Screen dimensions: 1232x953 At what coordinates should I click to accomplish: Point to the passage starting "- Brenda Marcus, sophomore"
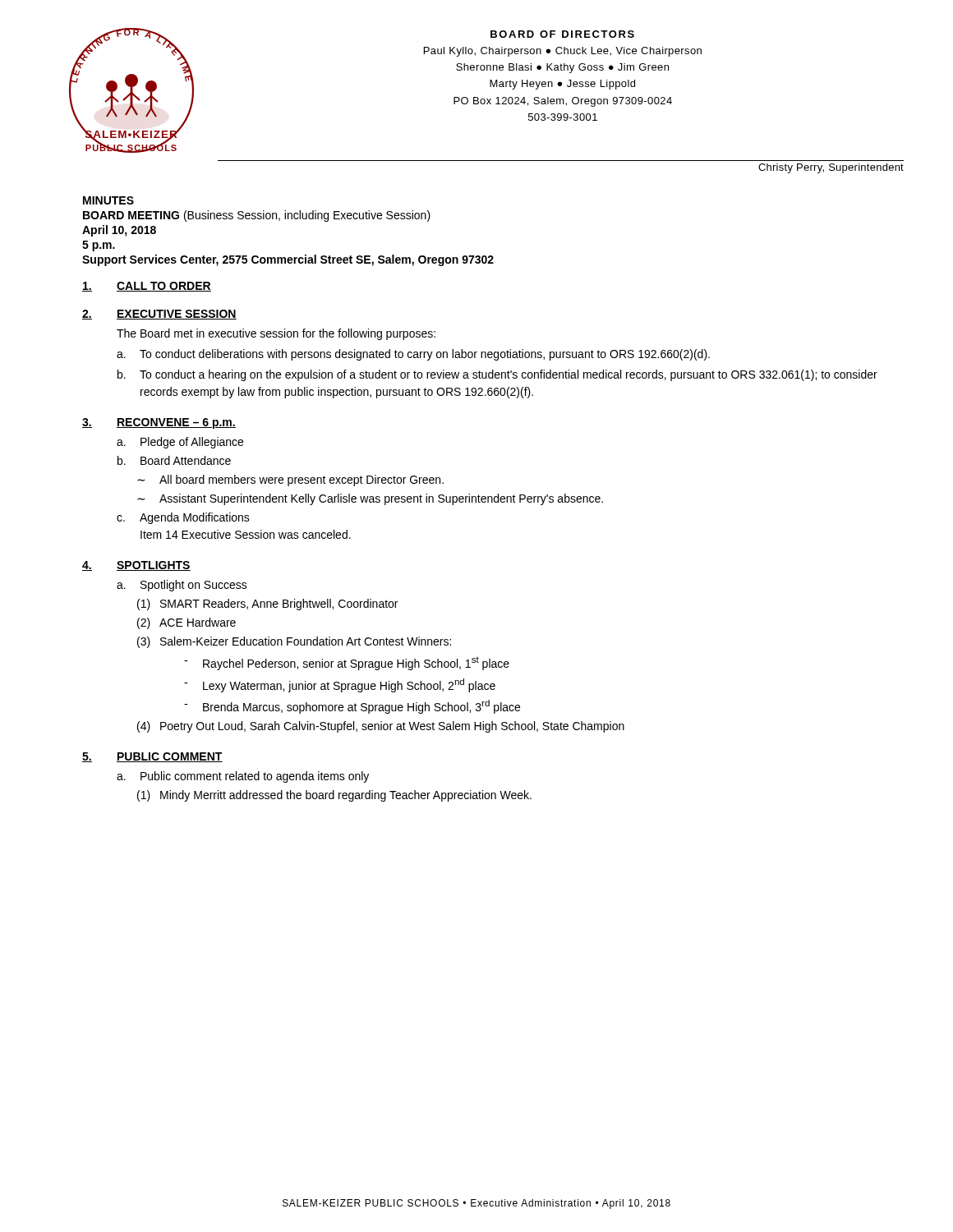[x=352, y=707]
